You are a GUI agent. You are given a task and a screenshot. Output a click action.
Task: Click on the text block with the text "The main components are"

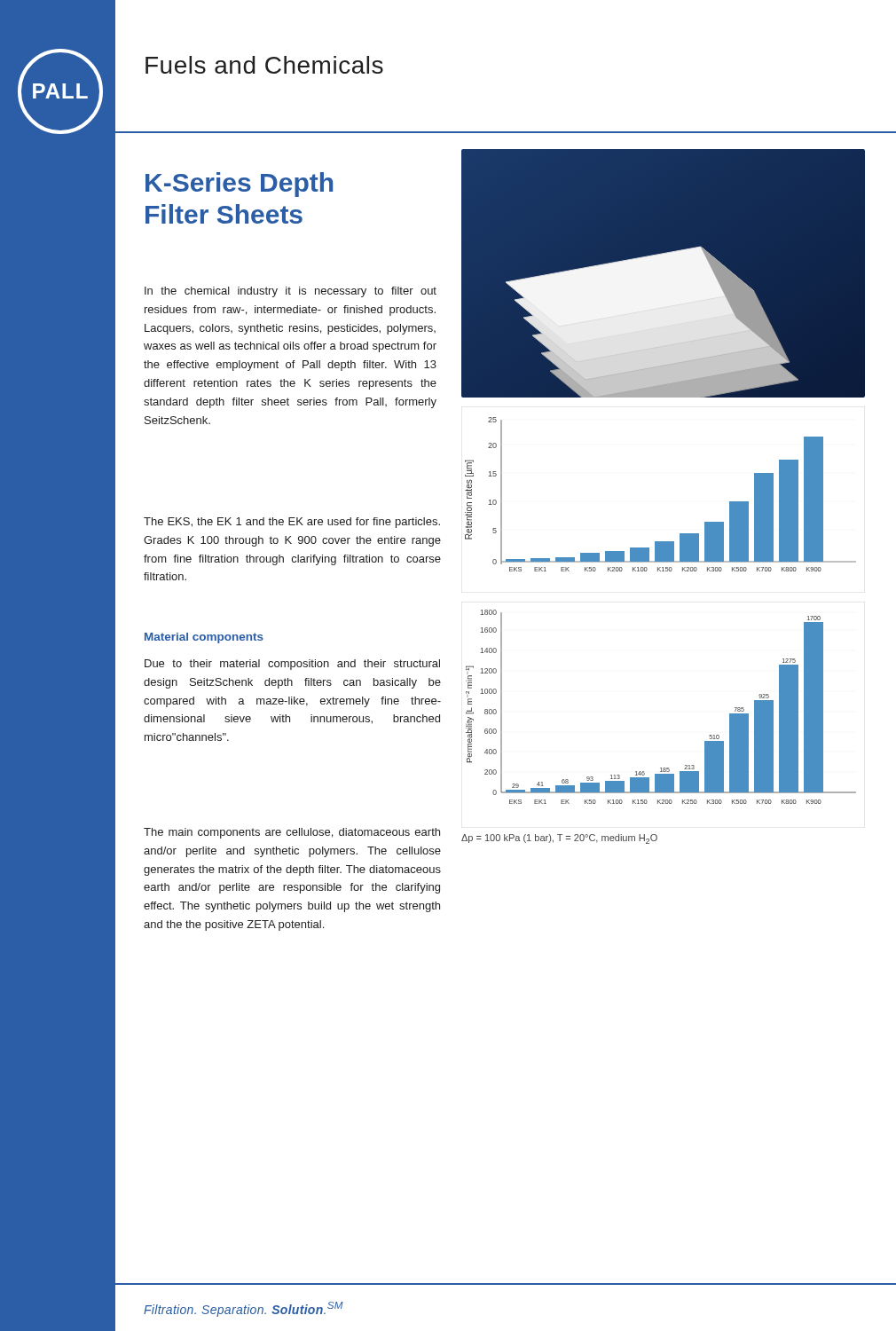(292, 878)
